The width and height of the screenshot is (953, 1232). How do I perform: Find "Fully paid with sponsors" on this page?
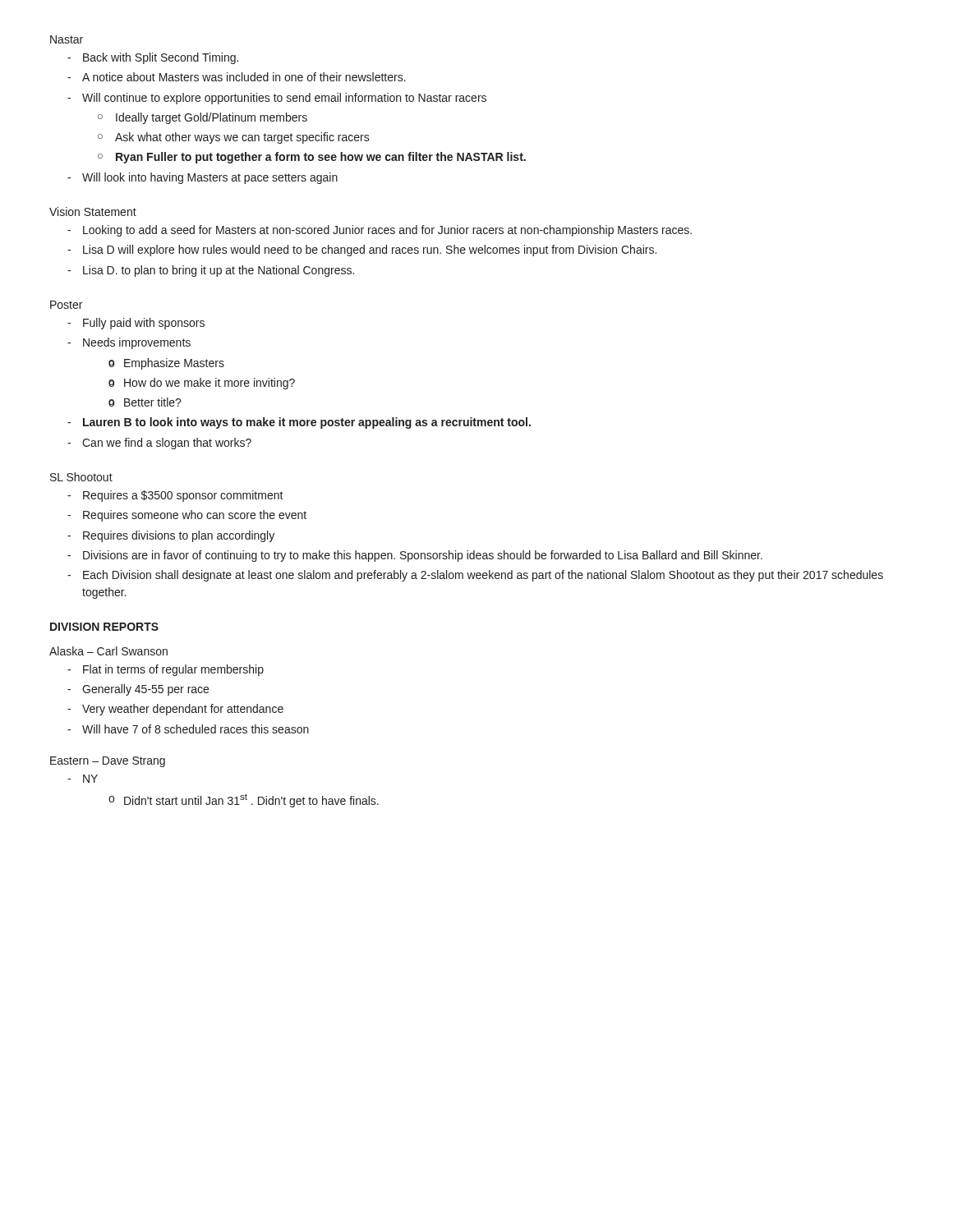pyautogui.click(x=144, y=323)
